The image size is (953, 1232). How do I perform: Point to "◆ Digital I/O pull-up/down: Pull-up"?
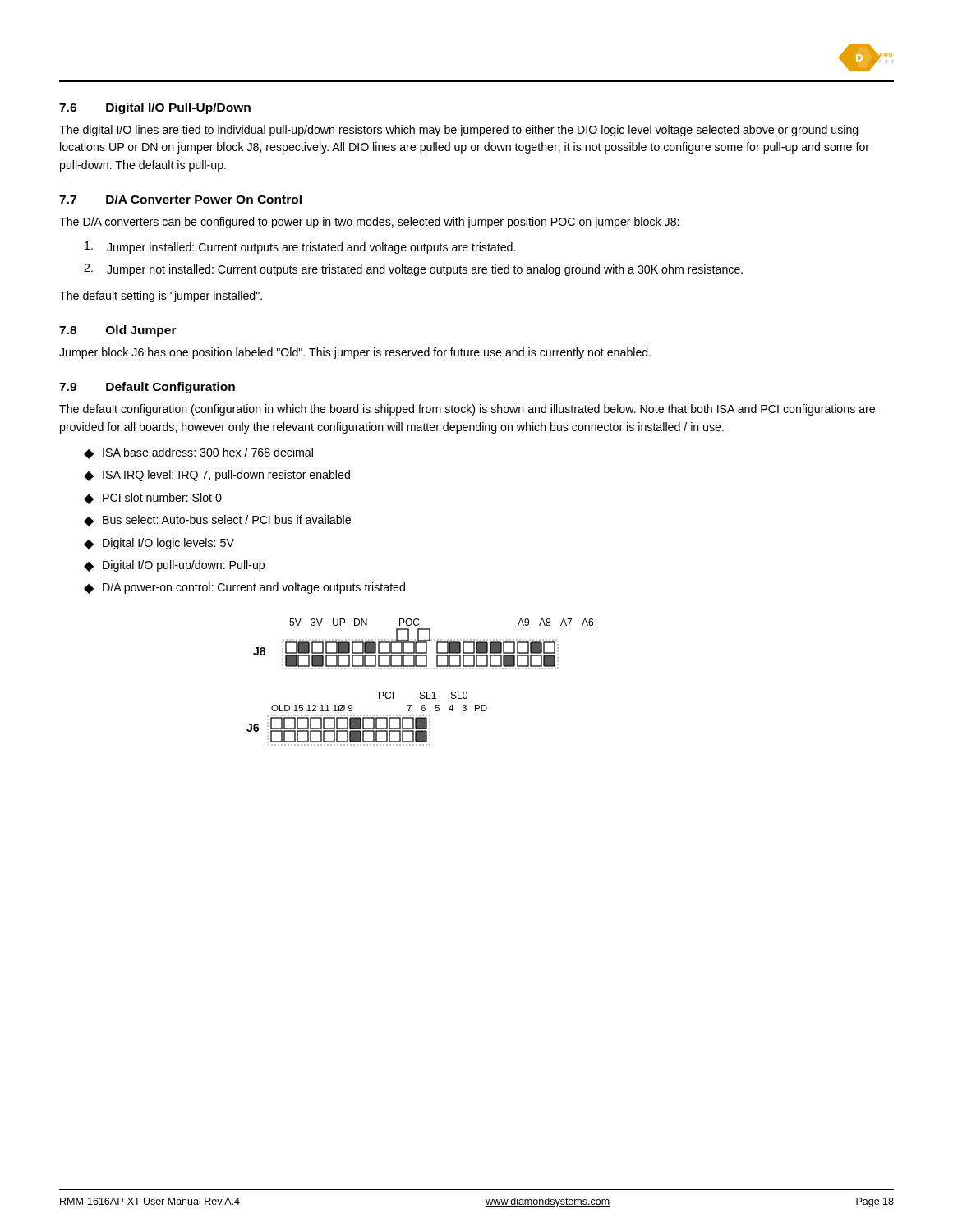coord(174,566)
